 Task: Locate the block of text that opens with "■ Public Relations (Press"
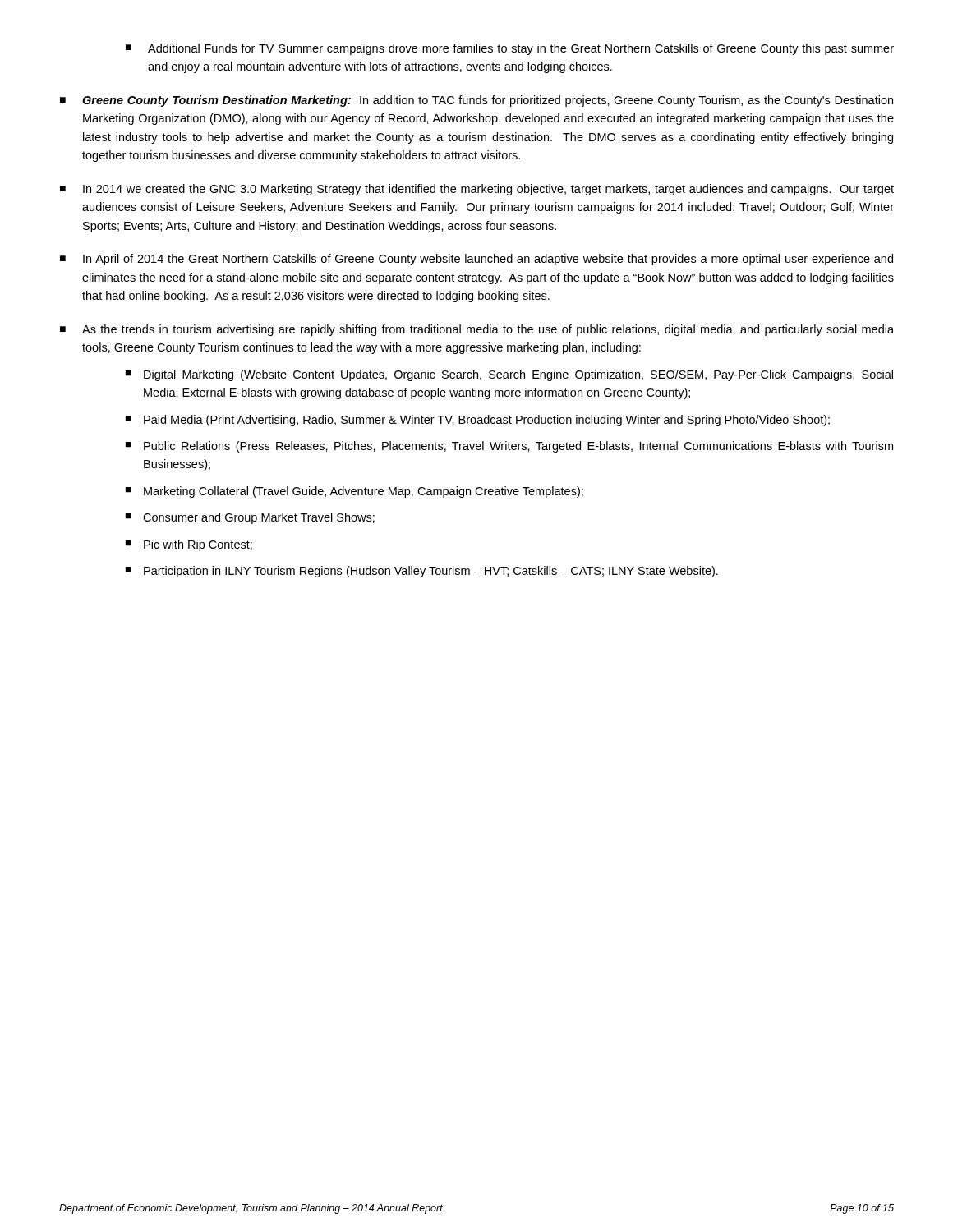coord(509,455)
